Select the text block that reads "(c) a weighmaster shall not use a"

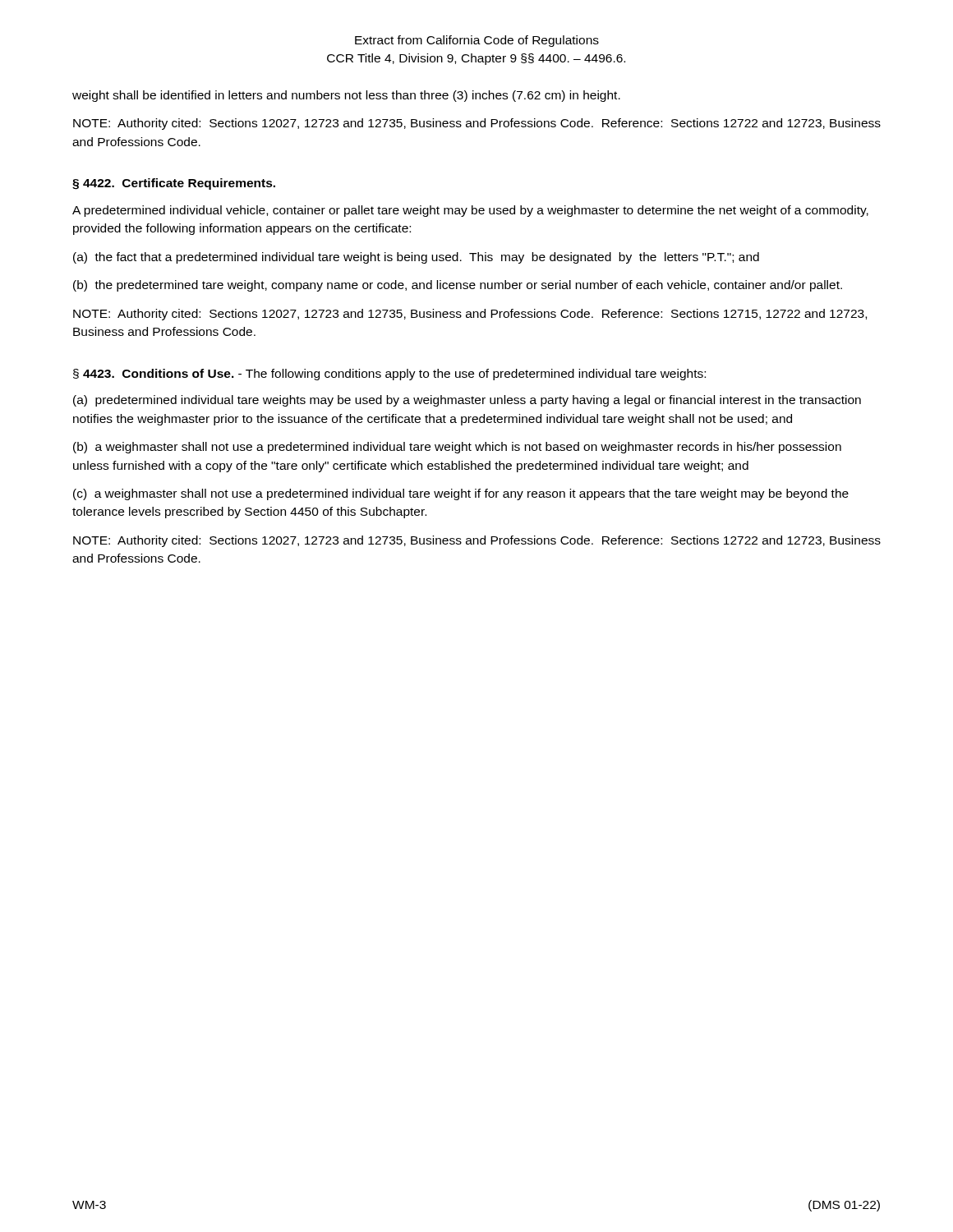[x=461, y=502]
